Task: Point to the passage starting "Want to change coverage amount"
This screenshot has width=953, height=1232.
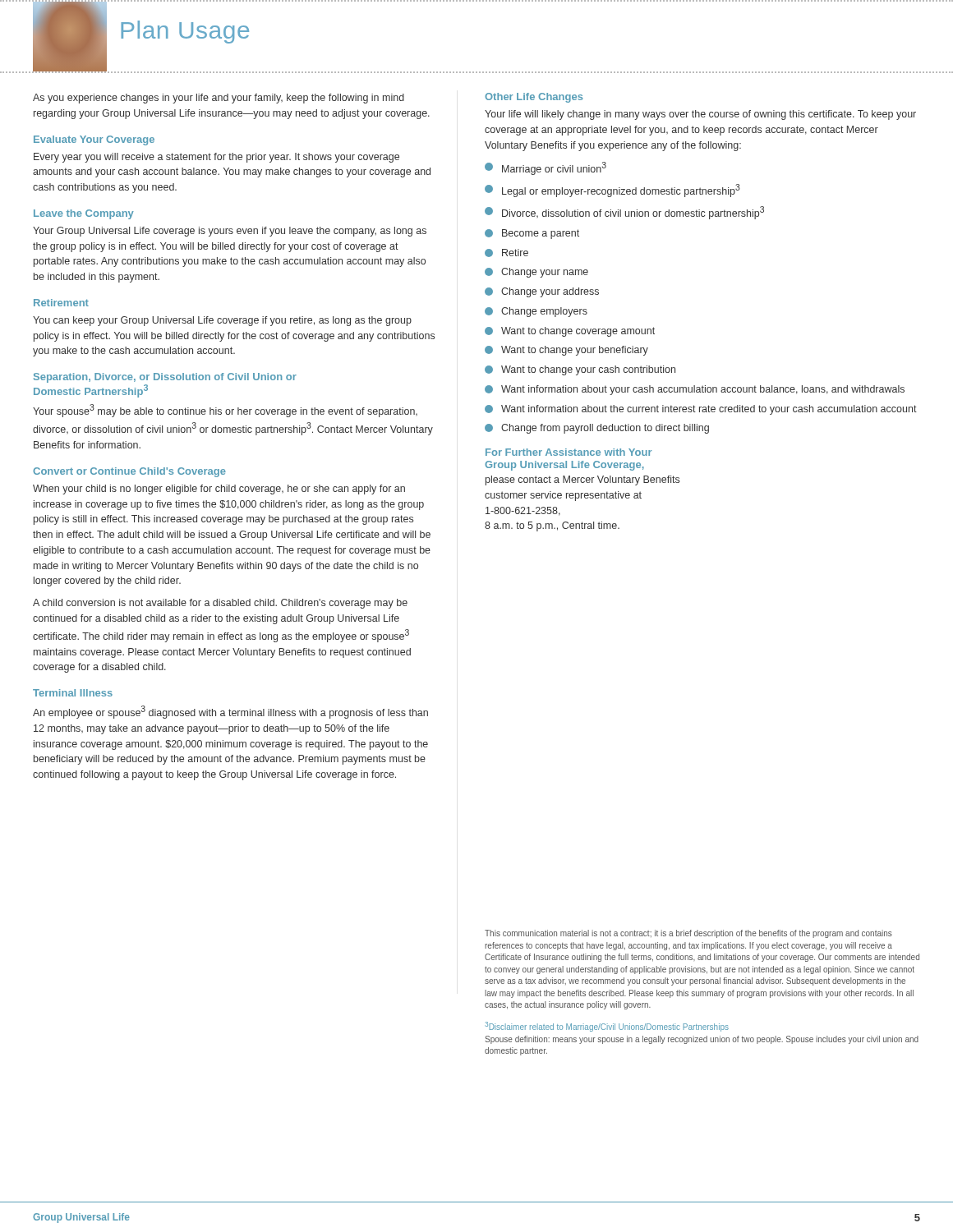Action: click(570, 332)
